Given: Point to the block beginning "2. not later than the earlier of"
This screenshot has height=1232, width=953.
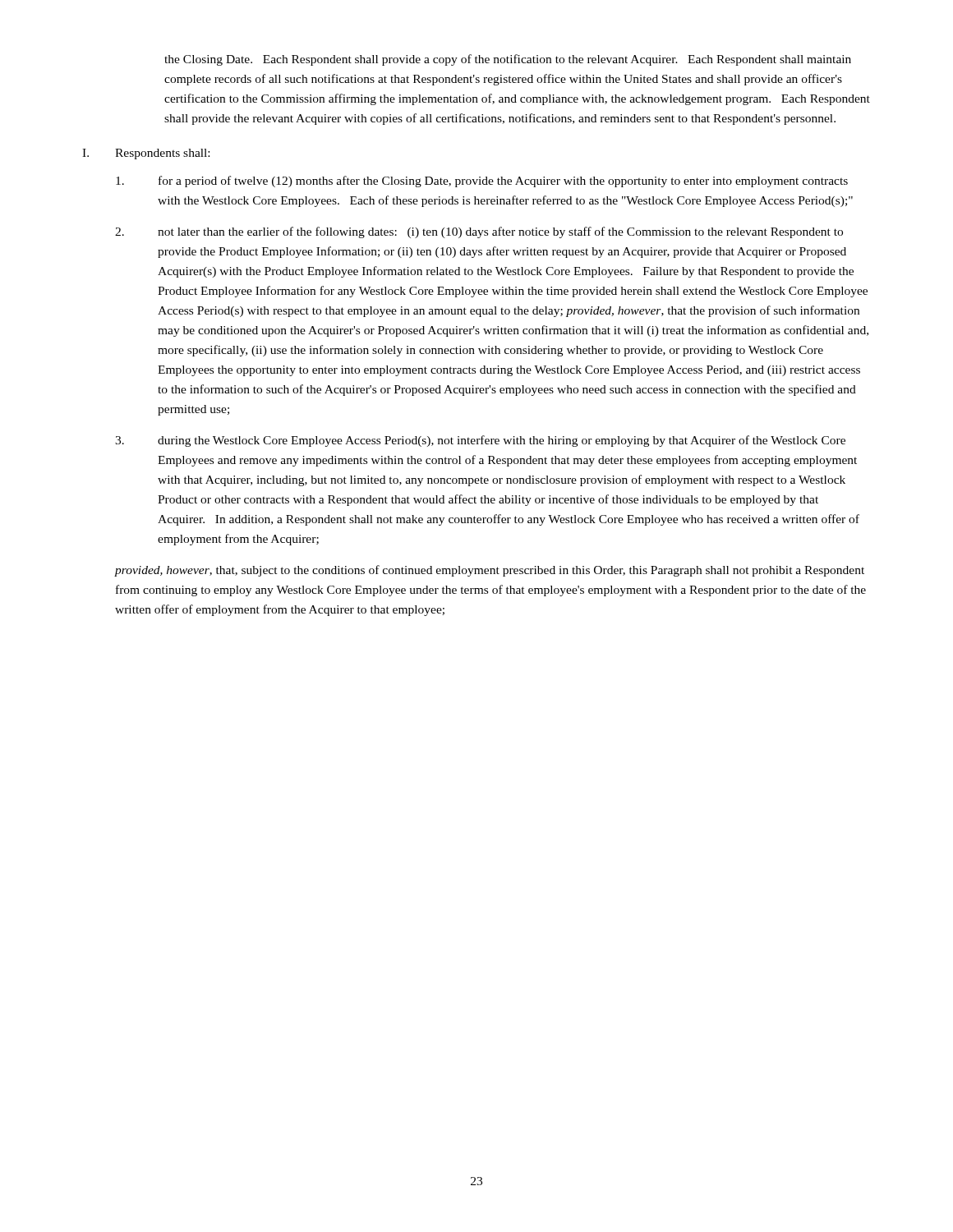Looking at the screenshot, I should point(493,321).
